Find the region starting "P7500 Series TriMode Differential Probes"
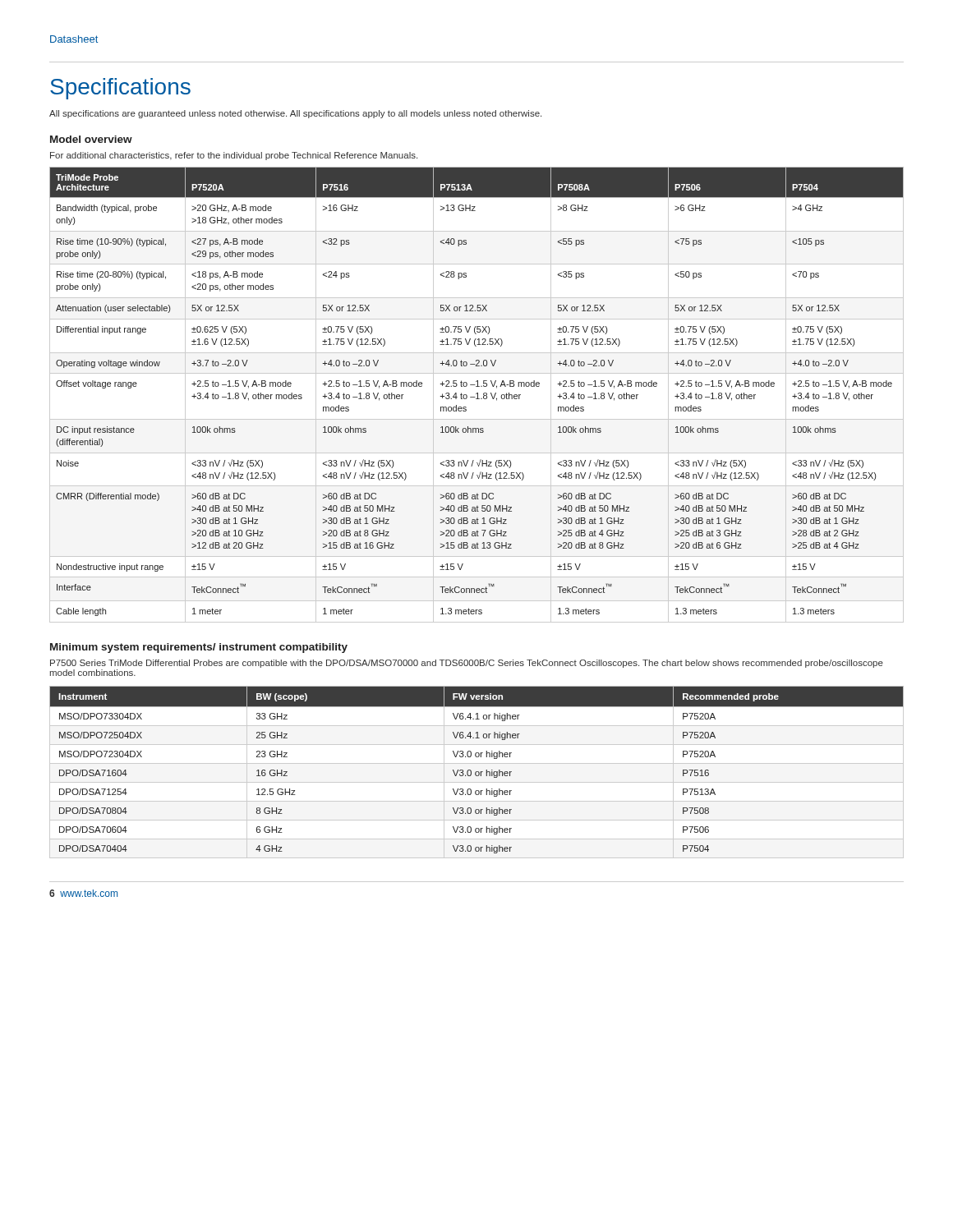The height and width of the screenshot is (1232, 953). click(x=466, y=667)
